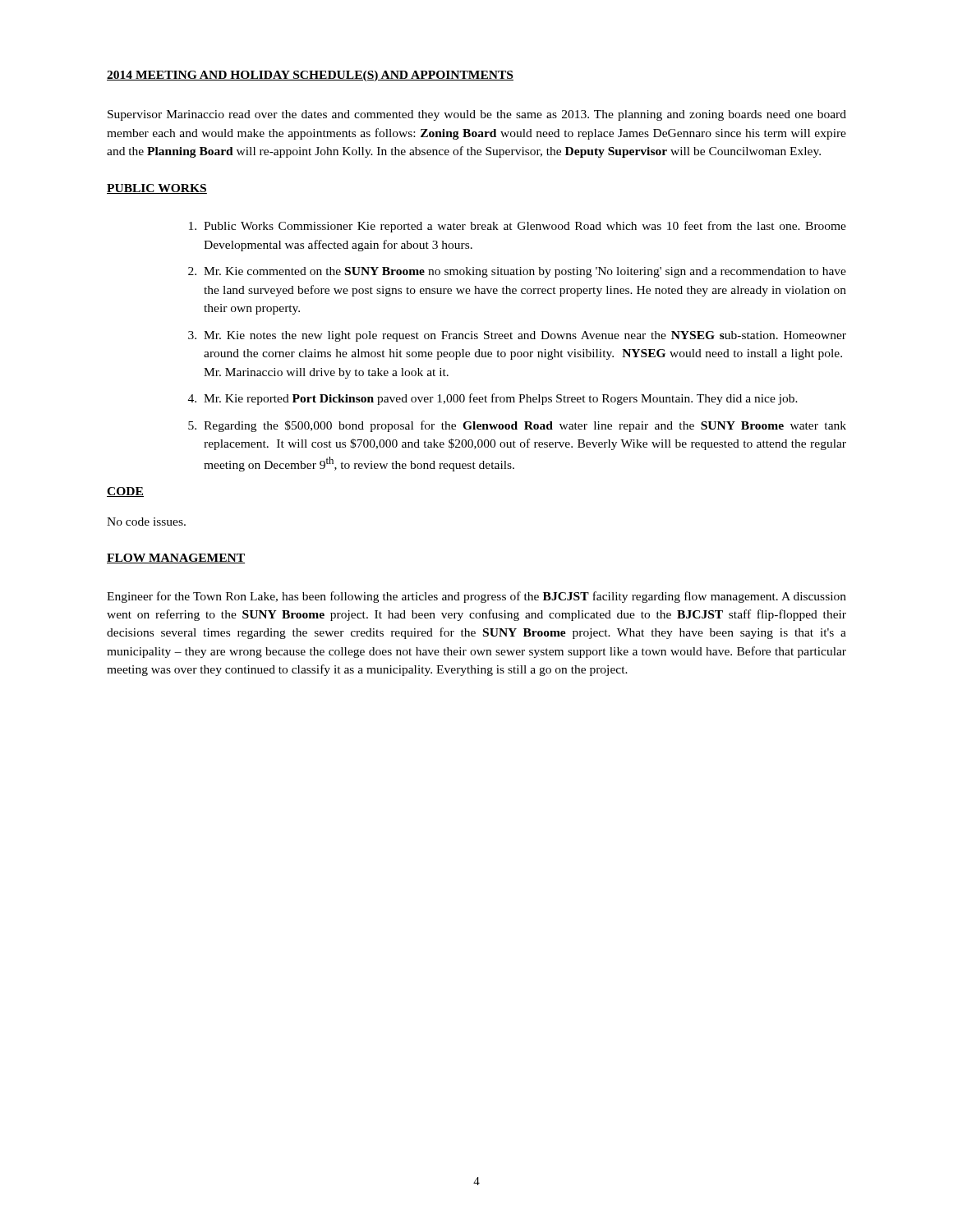Find the element starting "PUBLIC WORKS"

point(157,188)
